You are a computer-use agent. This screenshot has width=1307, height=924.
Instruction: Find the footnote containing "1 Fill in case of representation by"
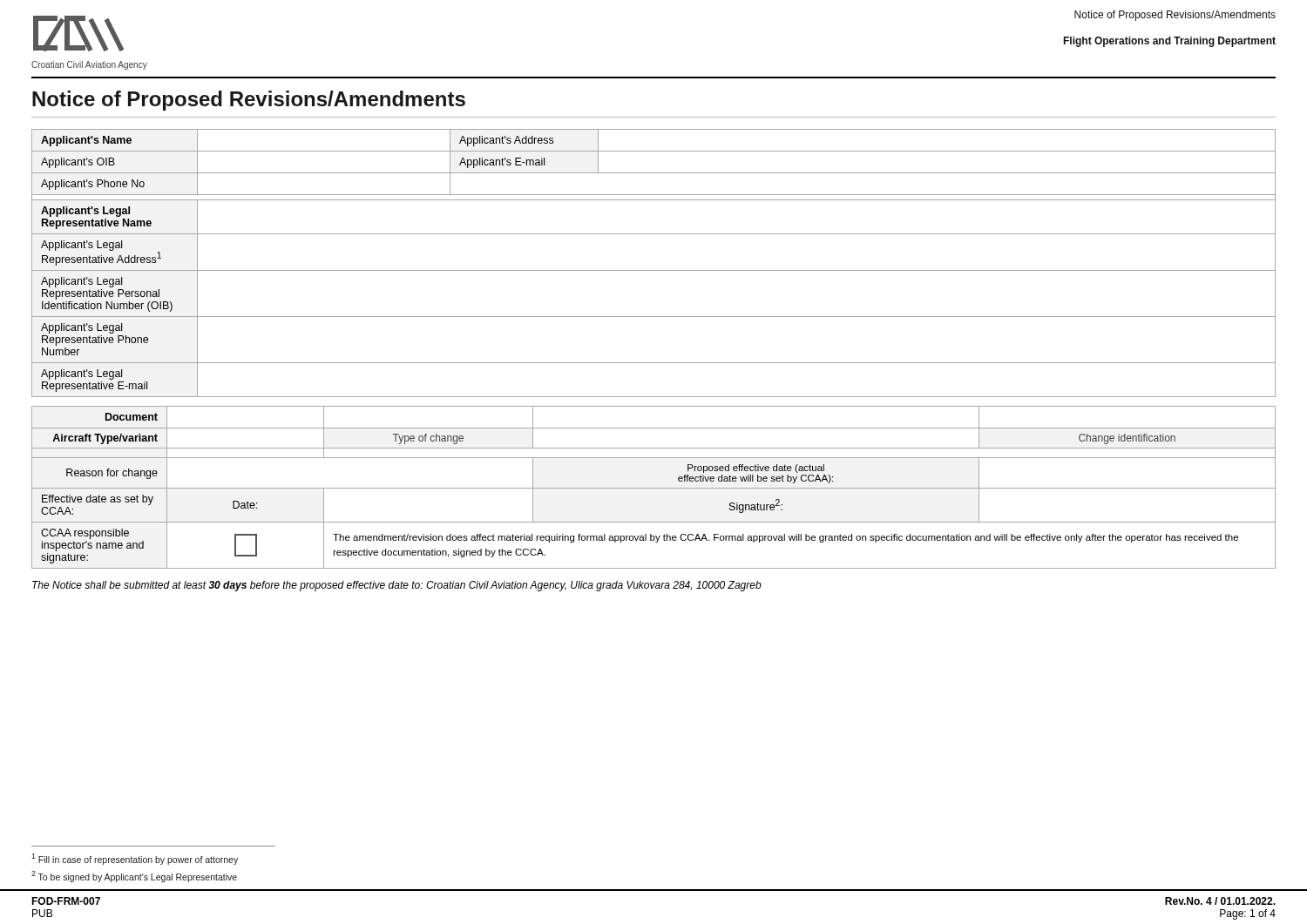point(135,859)
